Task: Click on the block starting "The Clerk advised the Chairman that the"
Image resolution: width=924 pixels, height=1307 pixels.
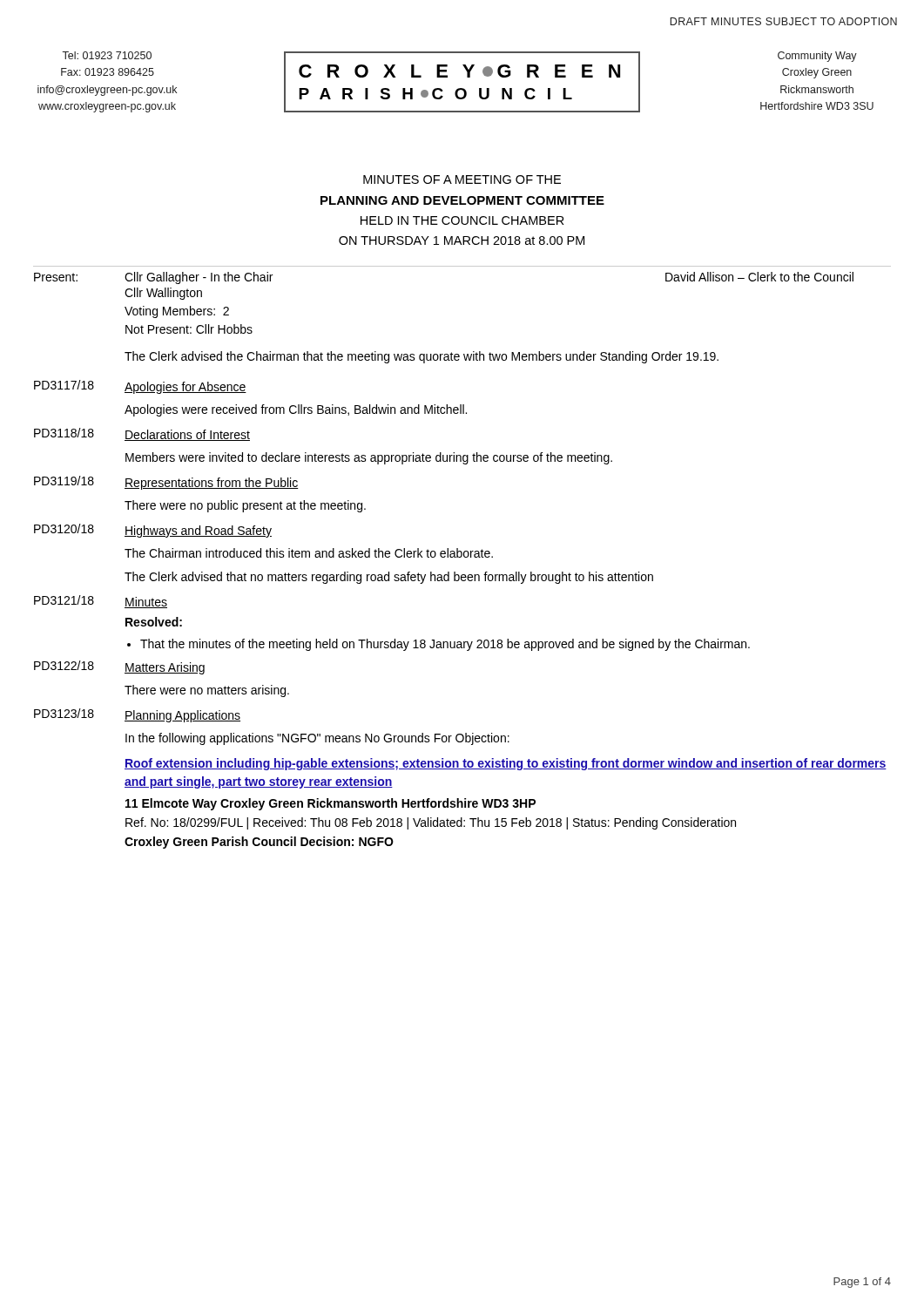Action: tap(422, 356)
